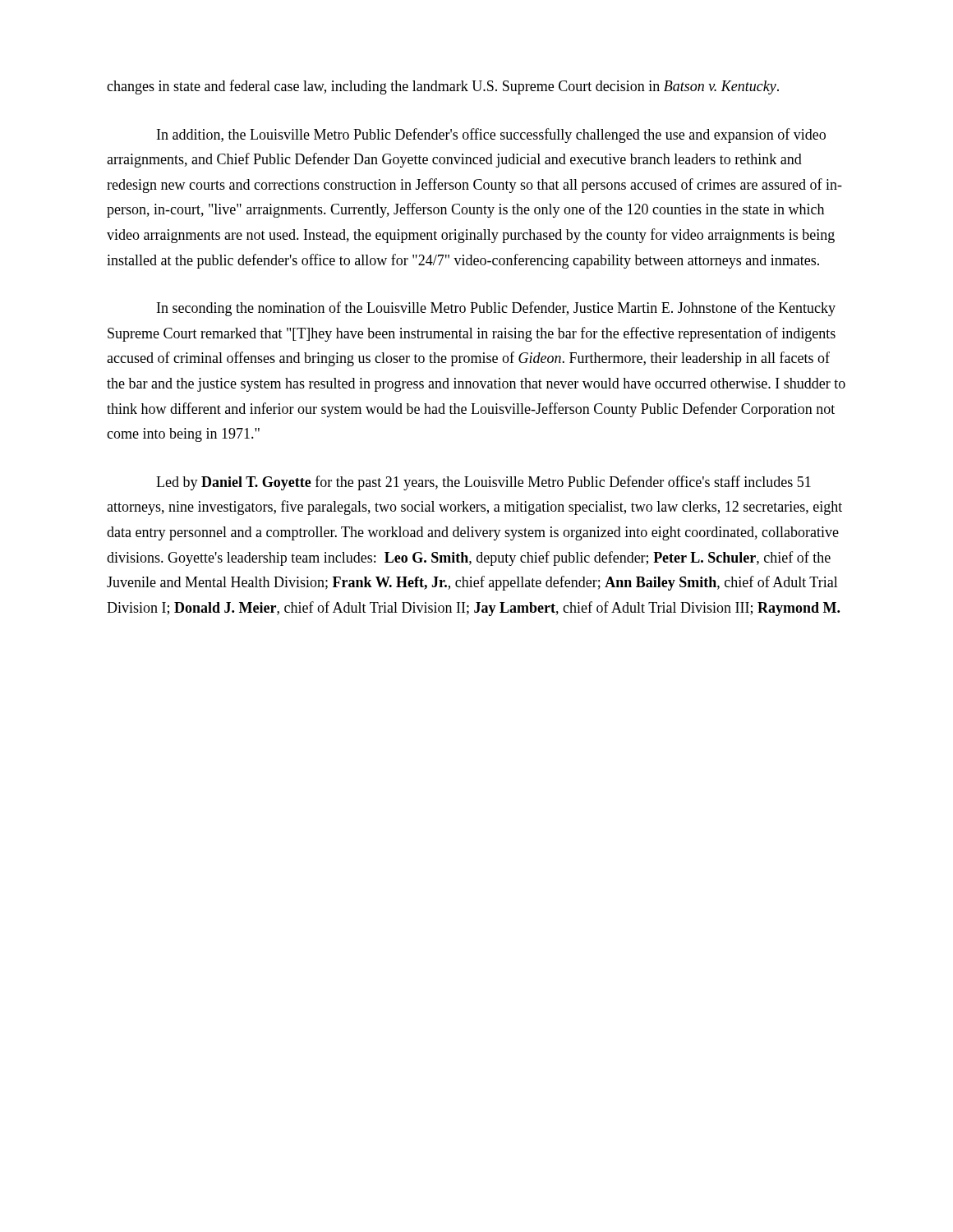
Task: Select the text block with the text "changes in state and federal"
Action: [443, 86]
